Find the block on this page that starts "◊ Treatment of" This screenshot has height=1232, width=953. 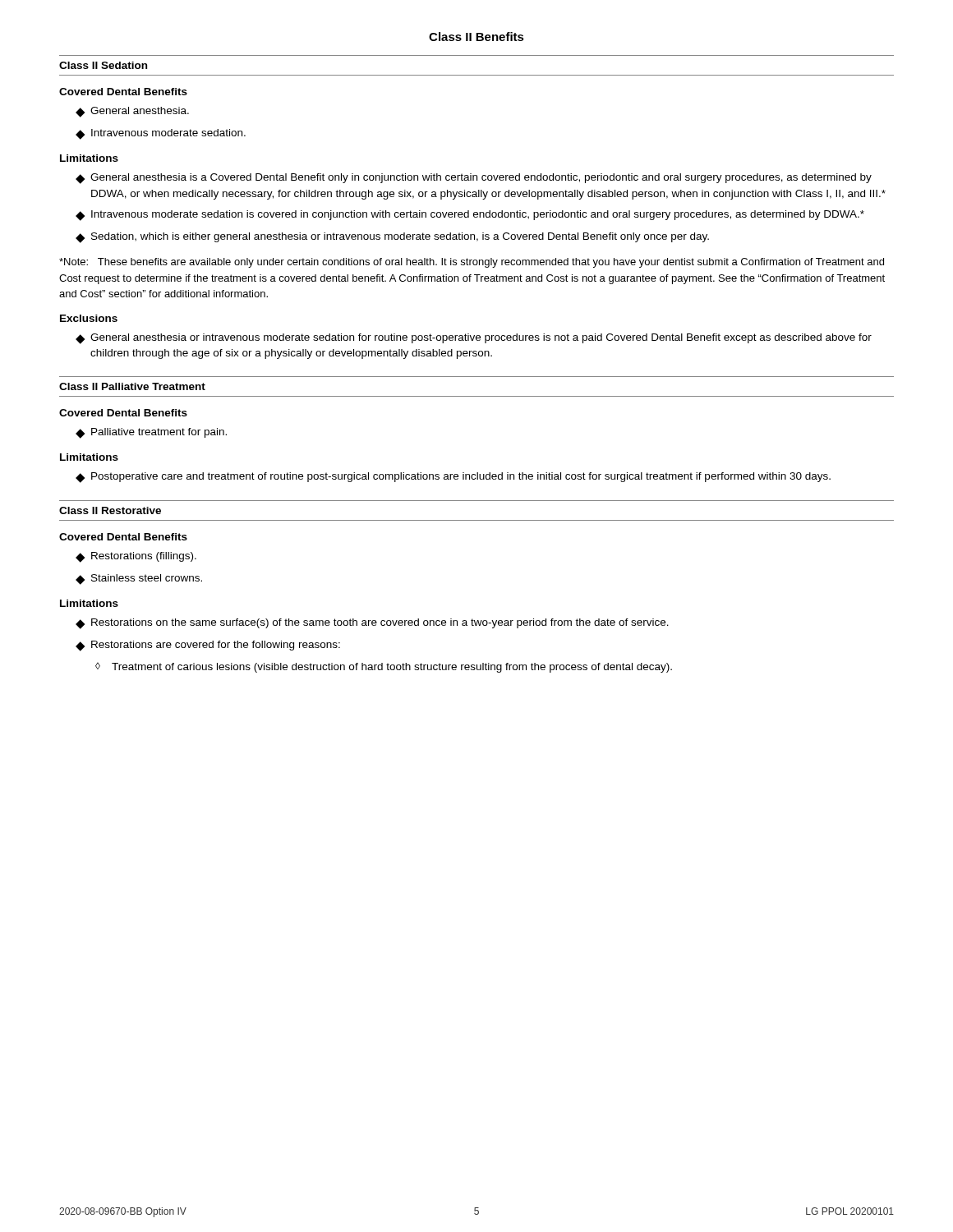[x=495, y=667]
